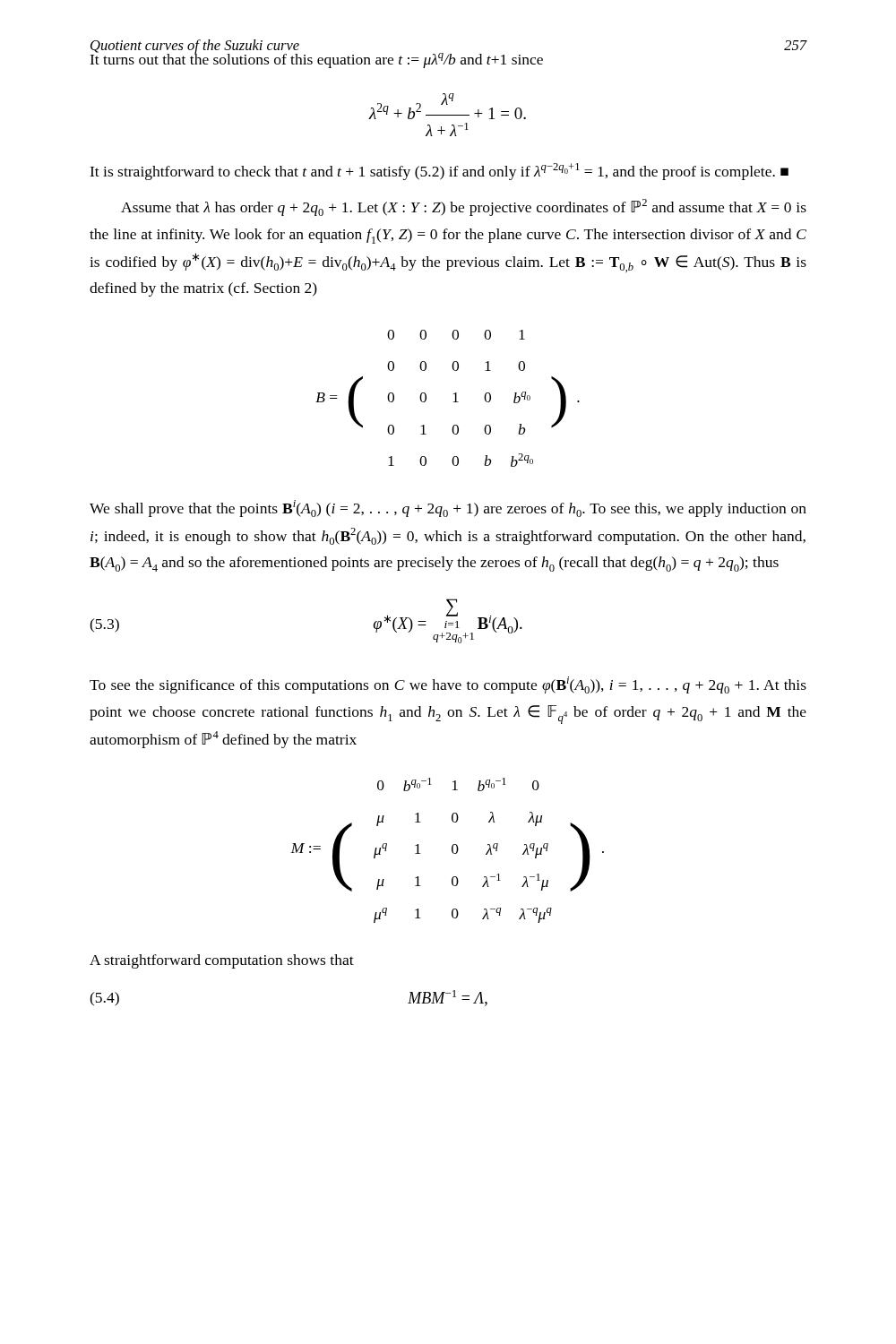Click where it says "(5.4) MBM−1 = Λ,"
The image size is (896, 1344).
[448, 998]
